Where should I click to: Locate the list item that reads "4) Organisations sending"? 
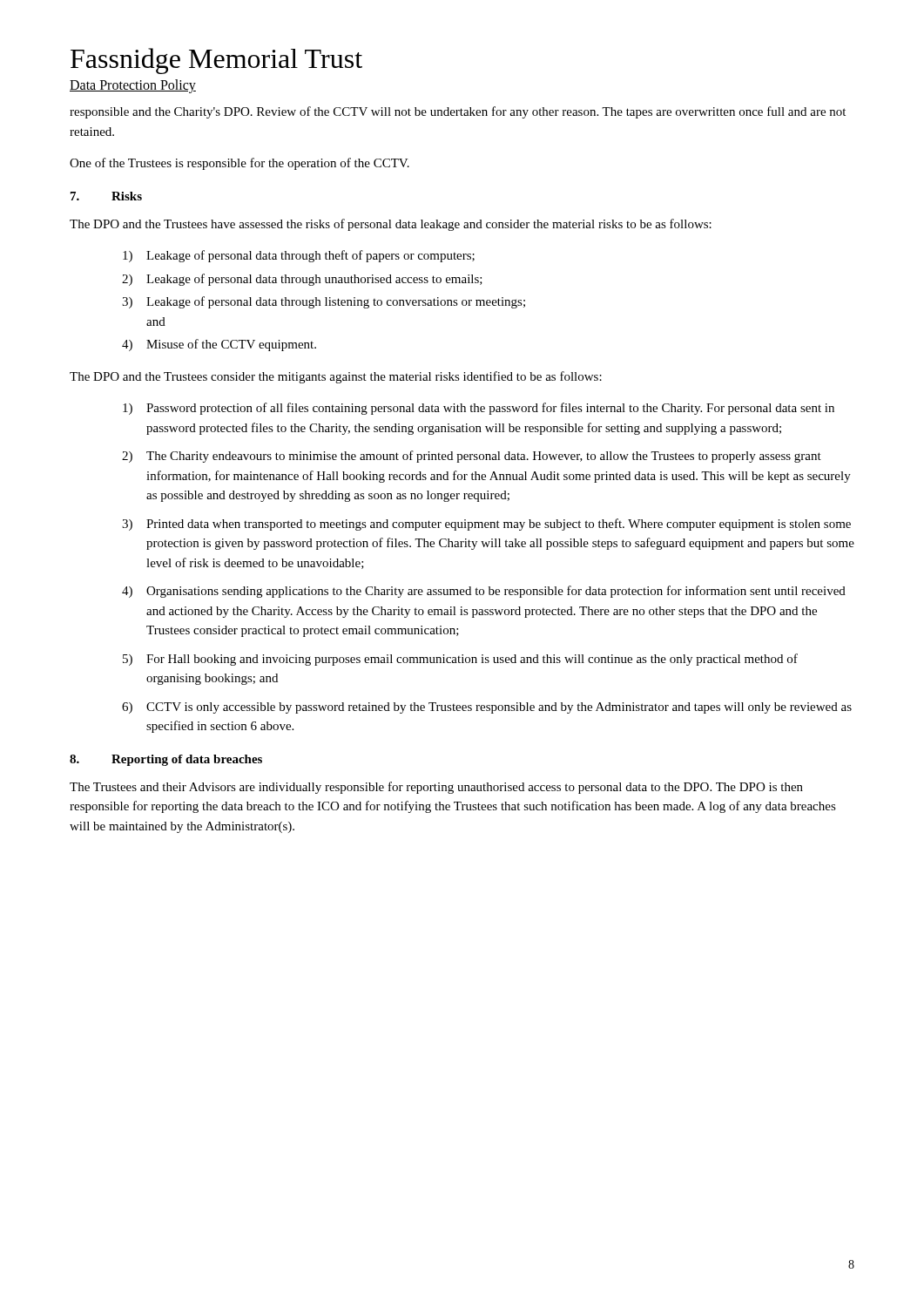click(x=488, y=611)
